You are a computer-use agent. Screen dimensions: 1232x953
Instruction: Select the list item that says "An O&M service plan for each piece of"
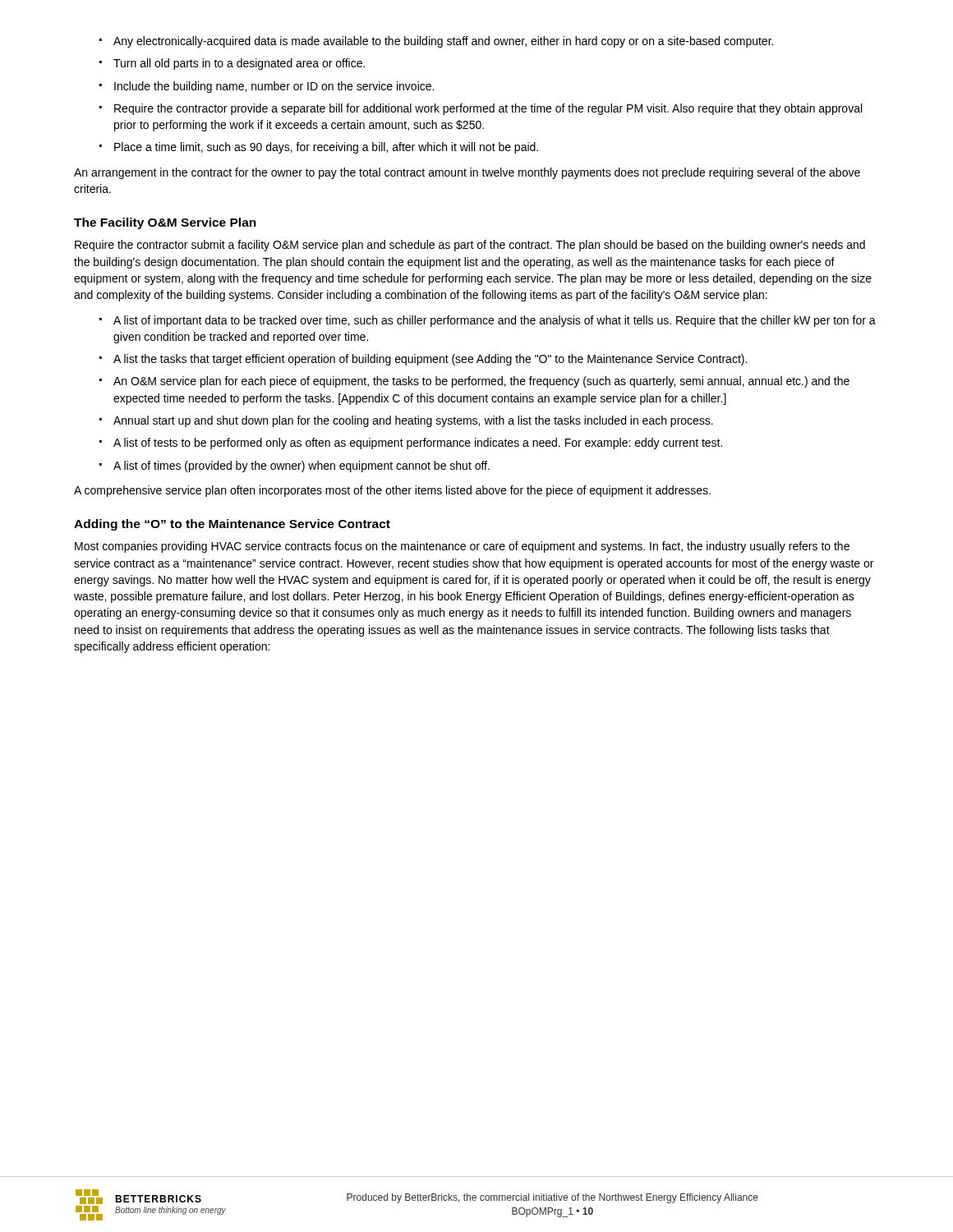[x=489, y=390]
